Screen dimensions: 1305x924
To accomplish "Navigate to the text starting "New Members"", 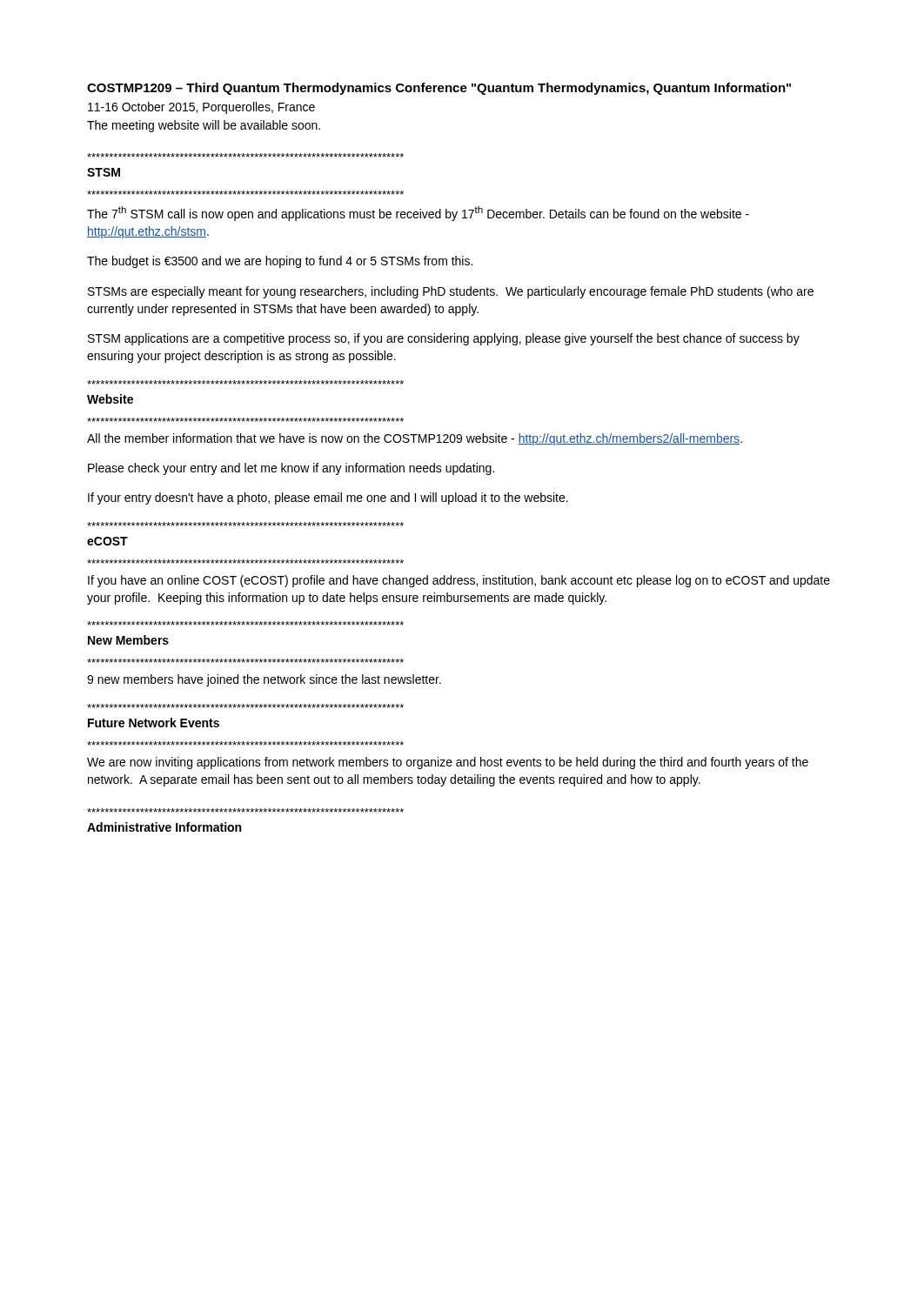I will click(128, 640).
